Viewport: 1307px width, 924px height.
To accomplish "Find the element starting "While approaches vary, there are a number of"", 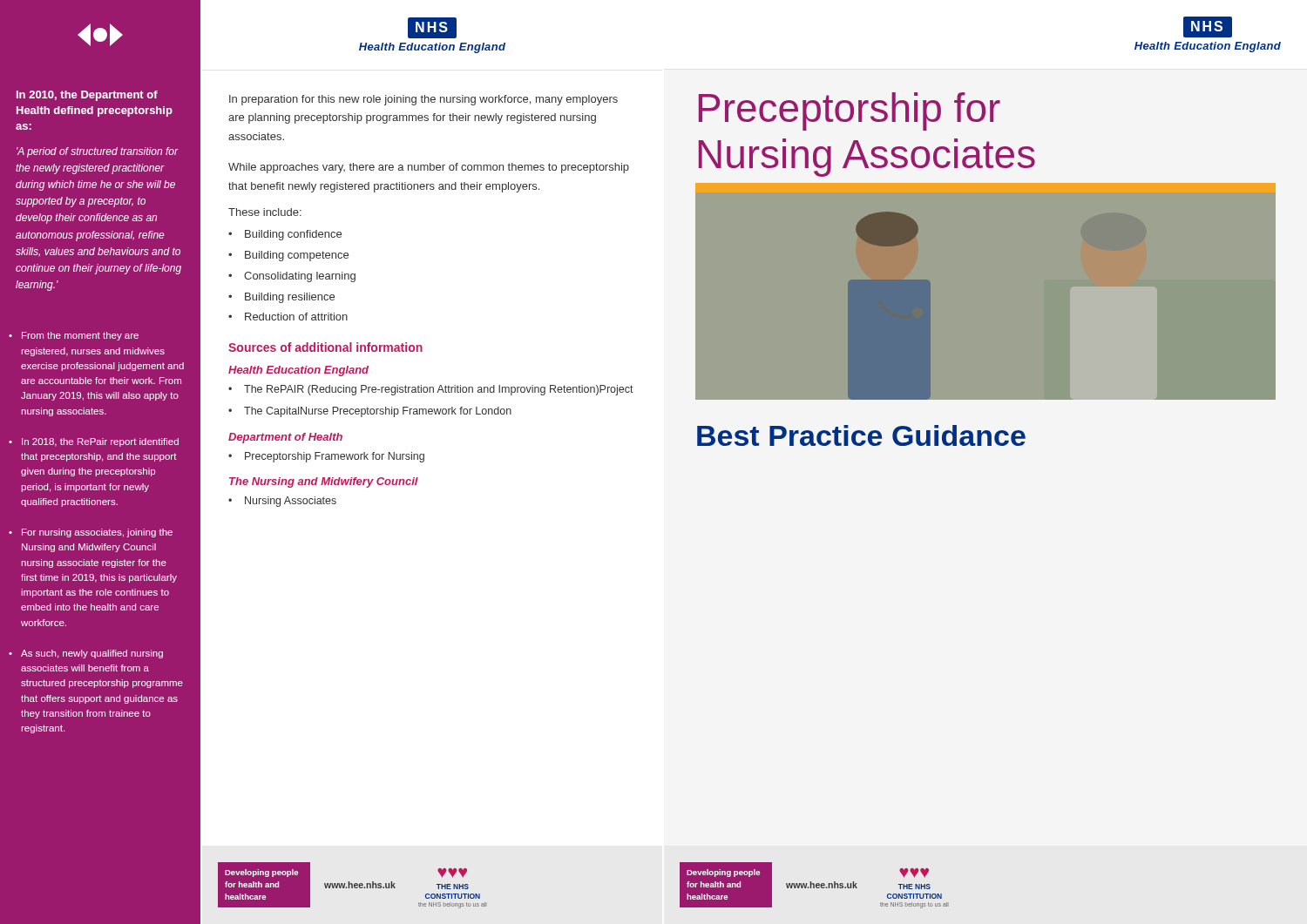I will tap(429, 176).
